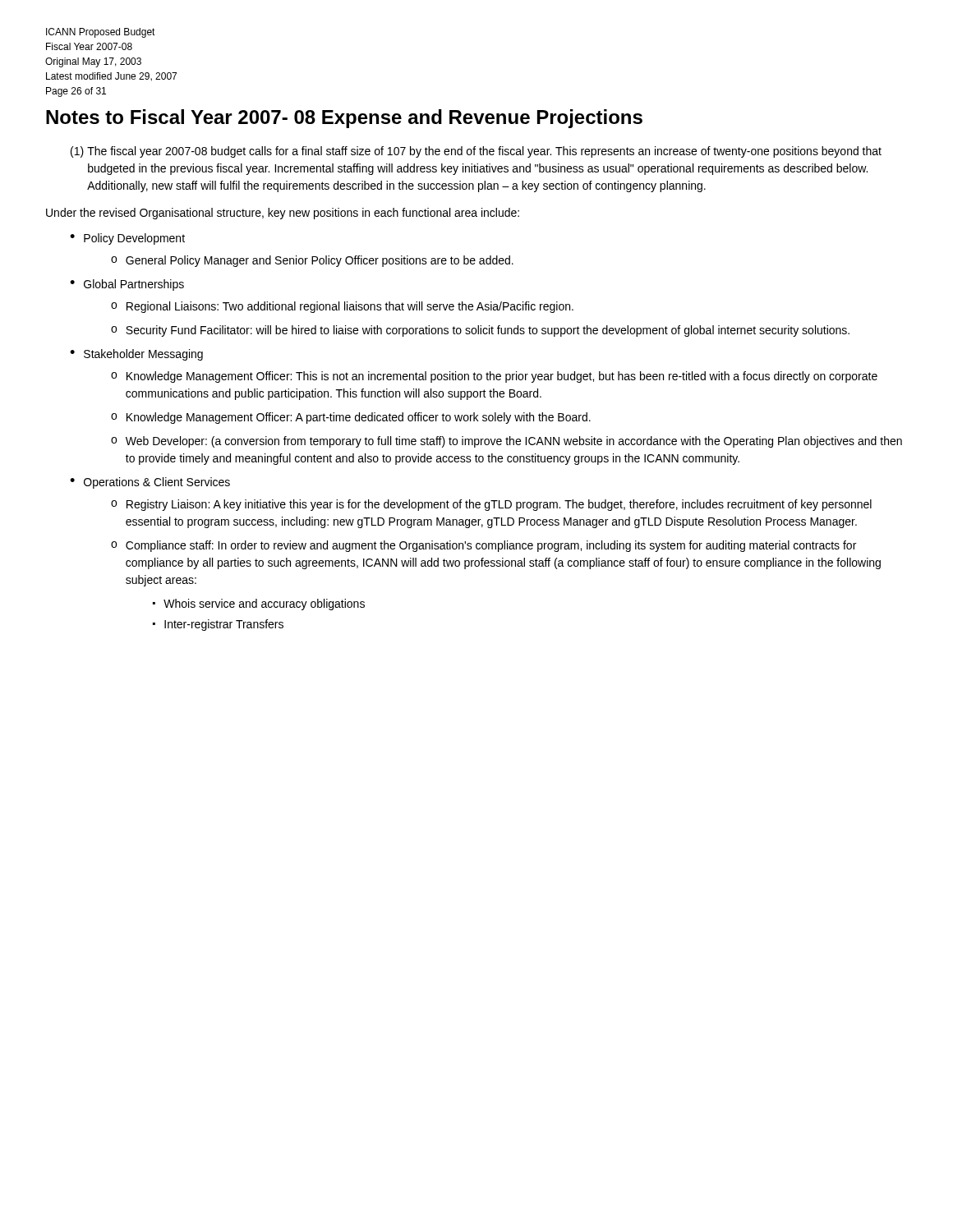Select the element starting "• Operations & Client Services"
The width and height of the screenshot is (953, 1232).
(150, 483)
